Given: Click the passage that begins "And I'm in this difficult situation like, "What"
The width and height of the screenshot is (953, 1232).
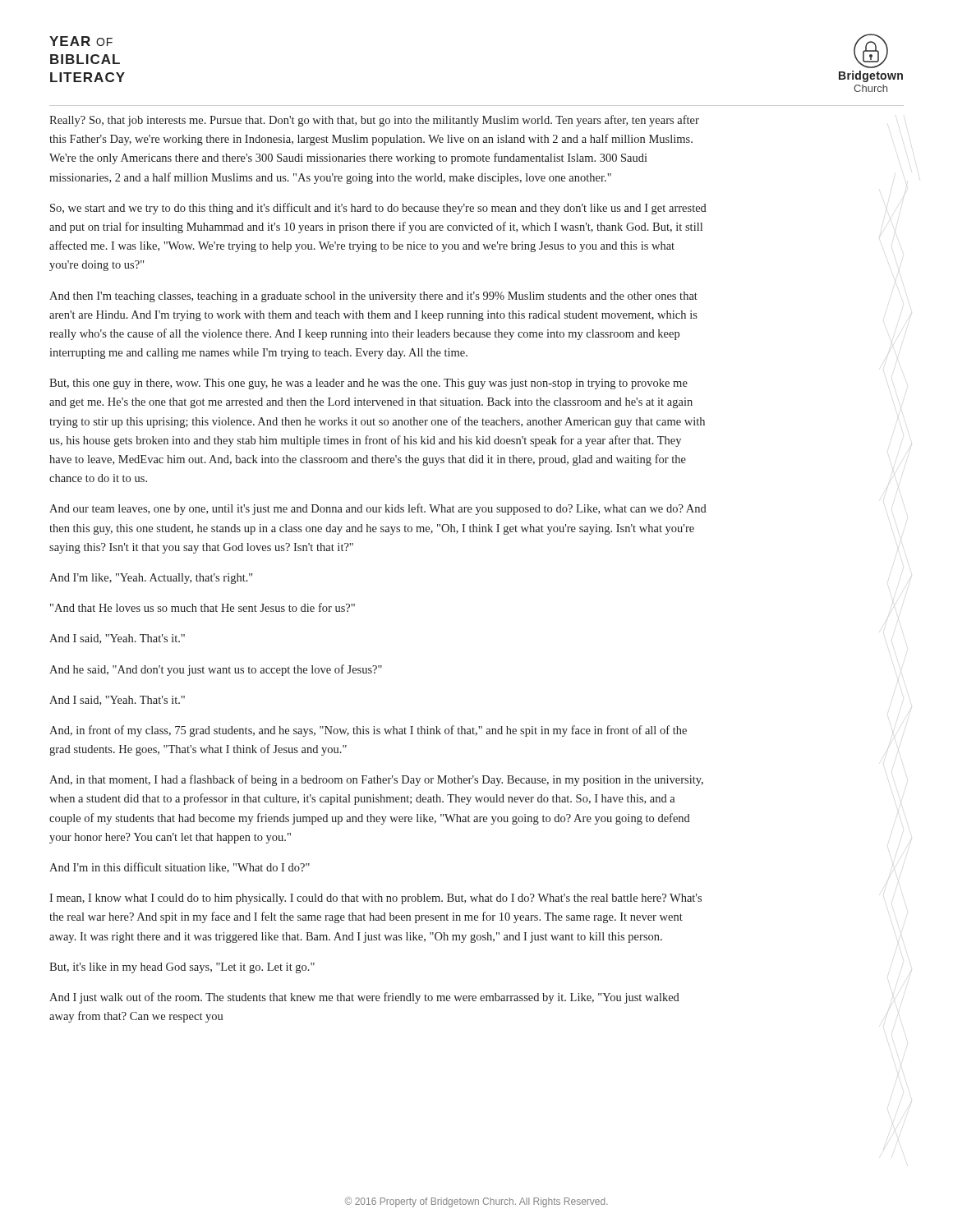Looking at the screenshot, I should click(180, 868).
